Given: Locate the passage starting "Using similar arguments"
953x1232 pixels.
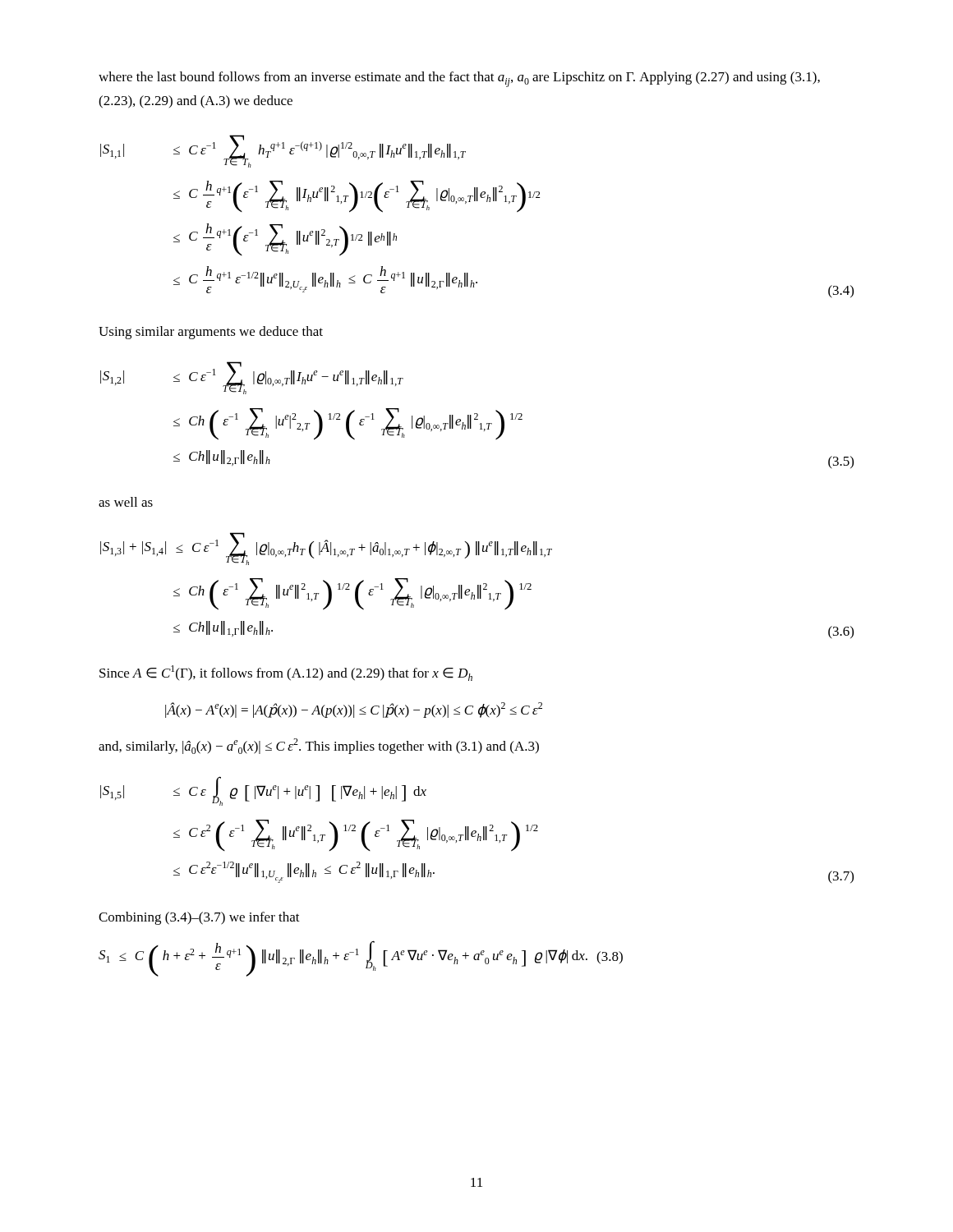Looking at the screenshot, I should pos(211,331).
